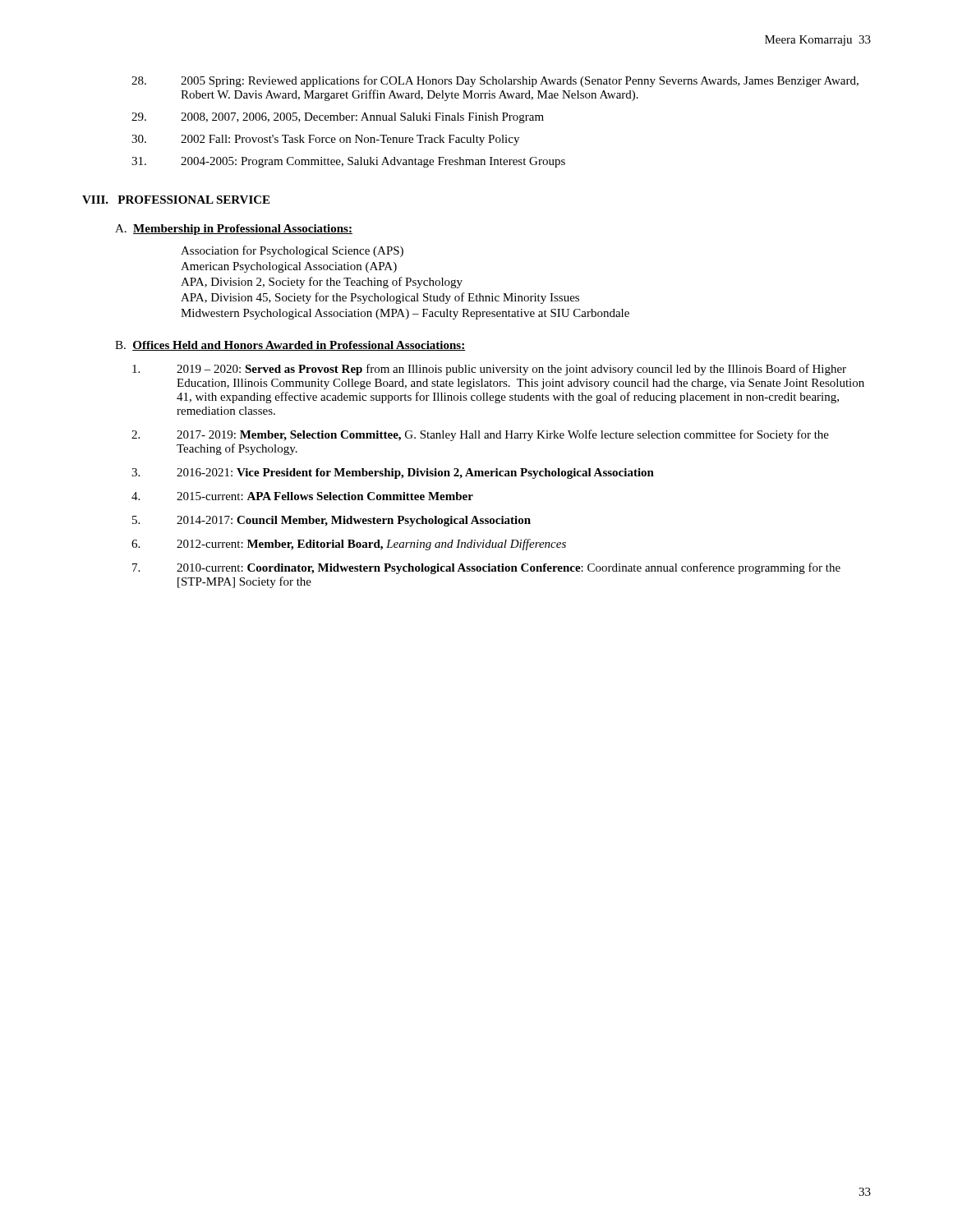Find the text block with the text "Association for Psychological Science (APS) American"
Image resolution: width=953 pixels, height=1232 pixels.
292,251
